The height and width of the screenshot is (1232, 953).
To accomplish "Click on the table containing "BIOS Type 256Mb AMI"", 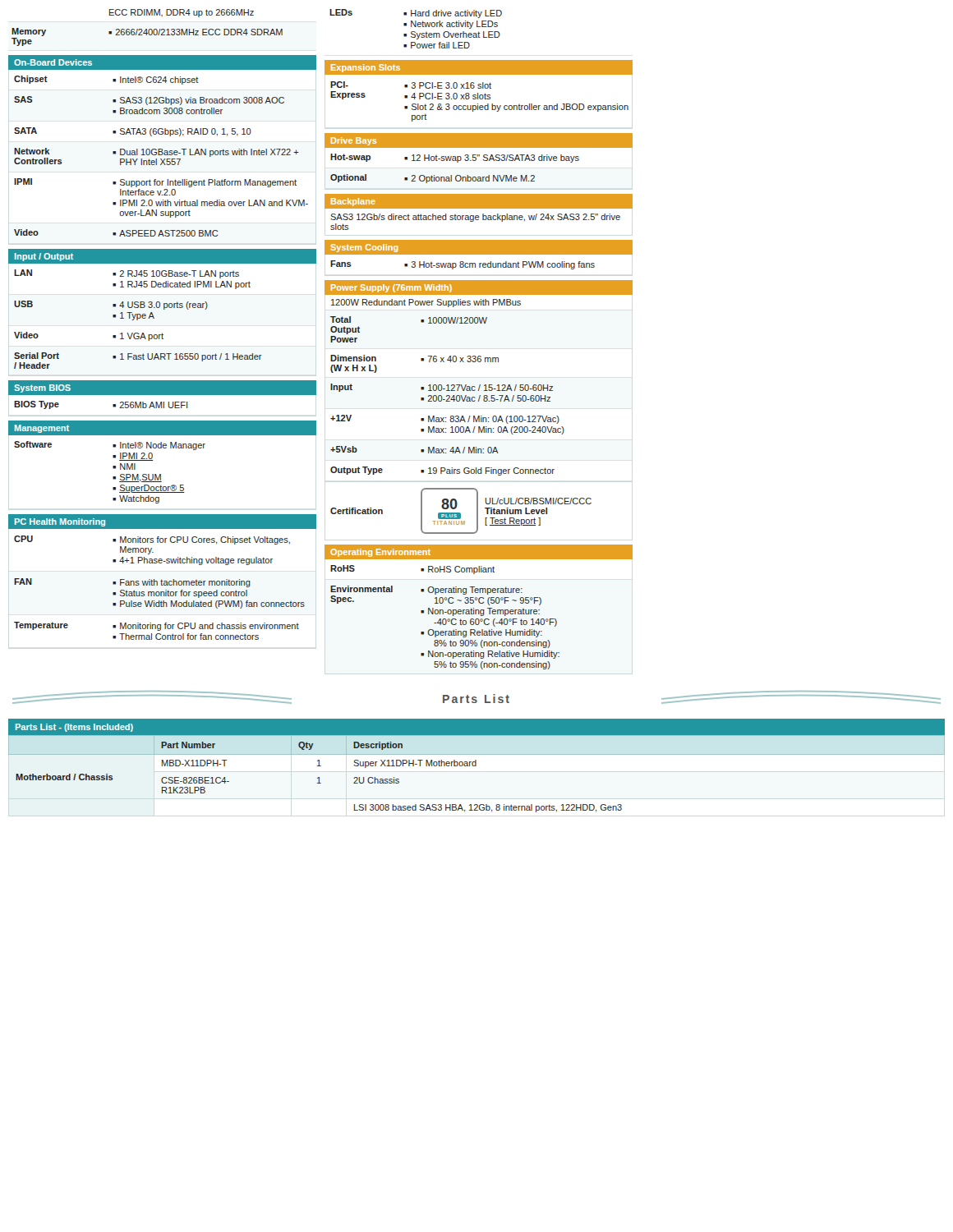I will coord(162,406).
